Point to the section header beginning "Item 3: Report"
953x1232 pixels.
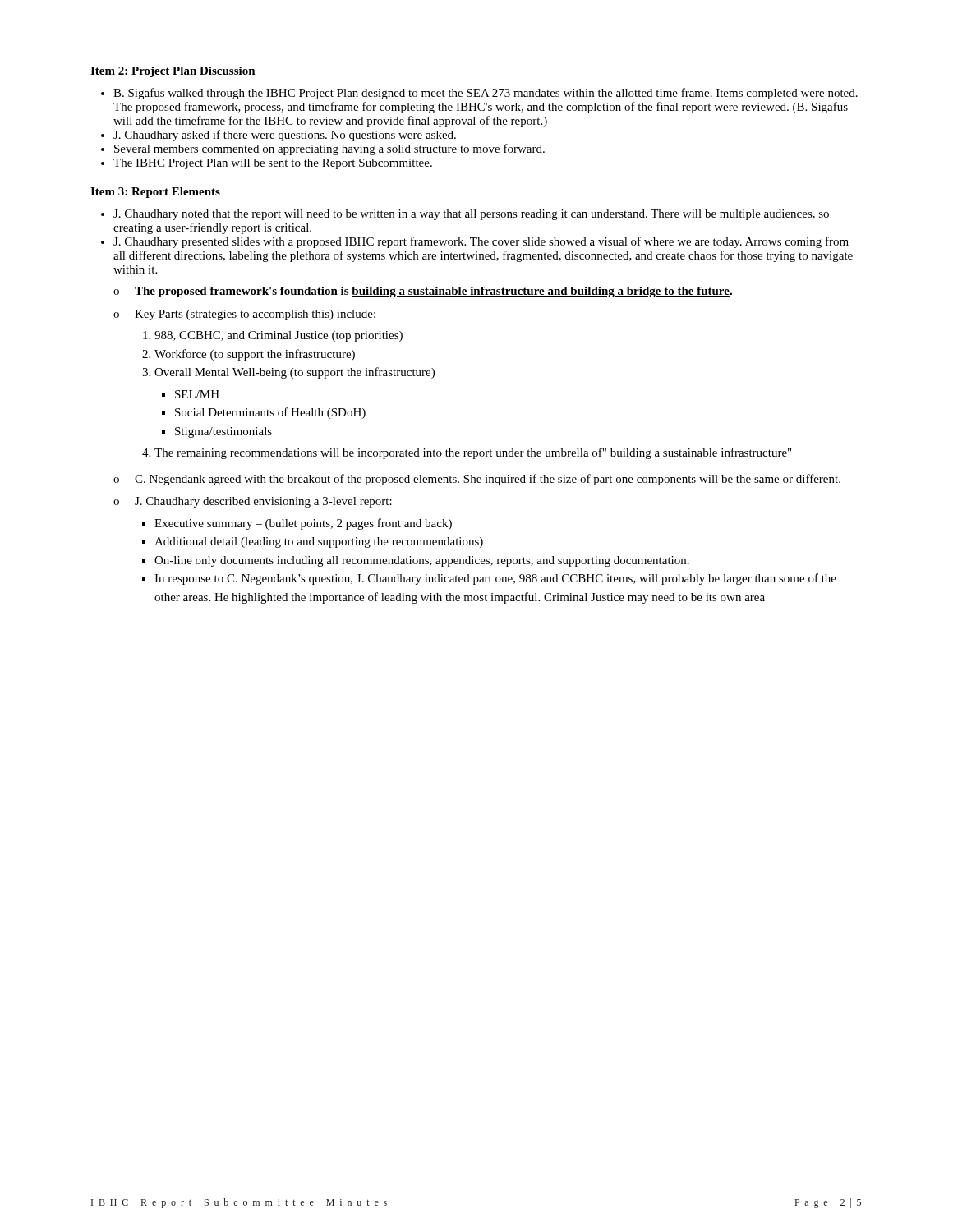pyautogui.click(x=155, y=191)
